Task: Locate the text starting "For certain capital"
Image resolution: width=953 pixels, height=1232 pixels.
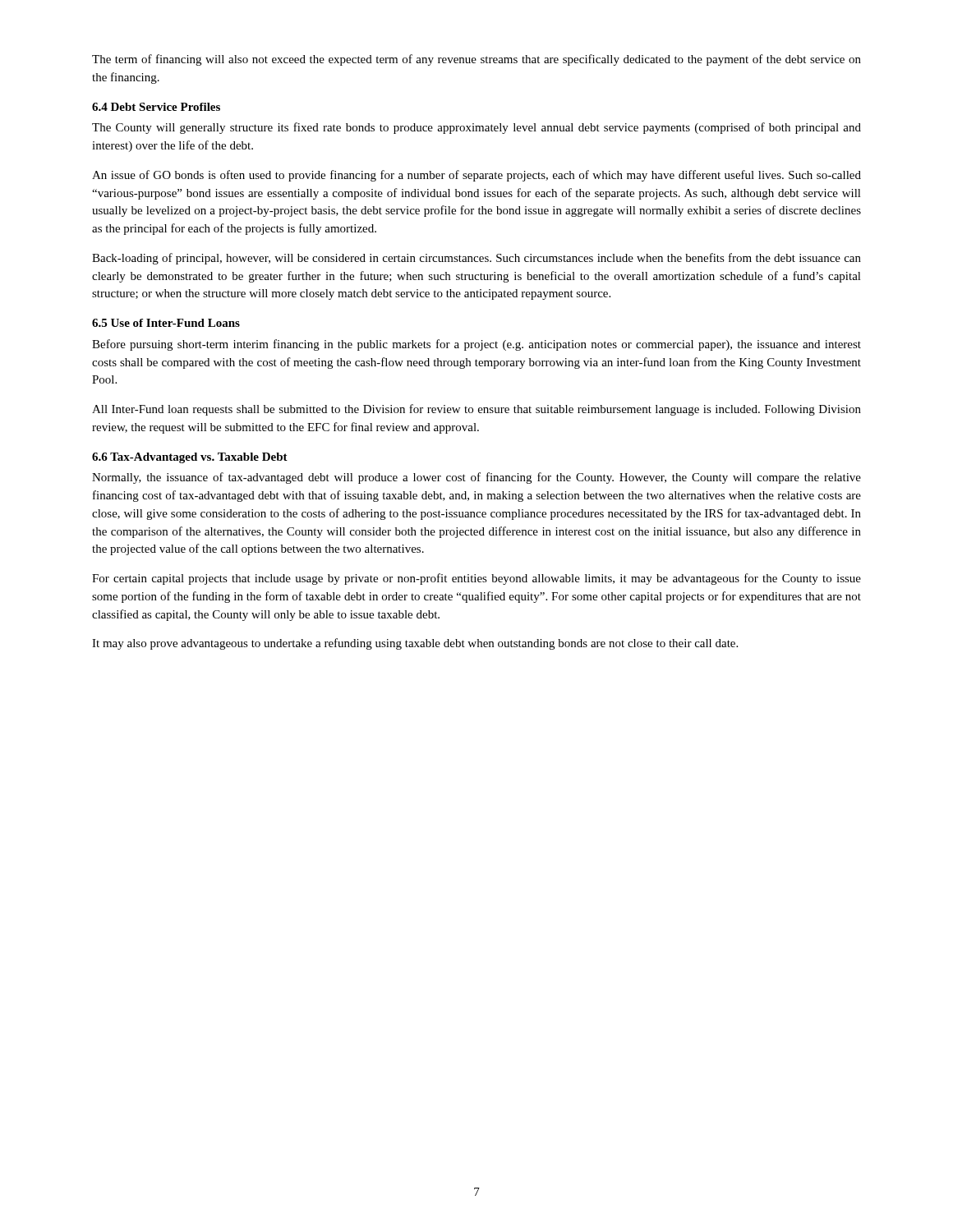Action: [476, 597]
